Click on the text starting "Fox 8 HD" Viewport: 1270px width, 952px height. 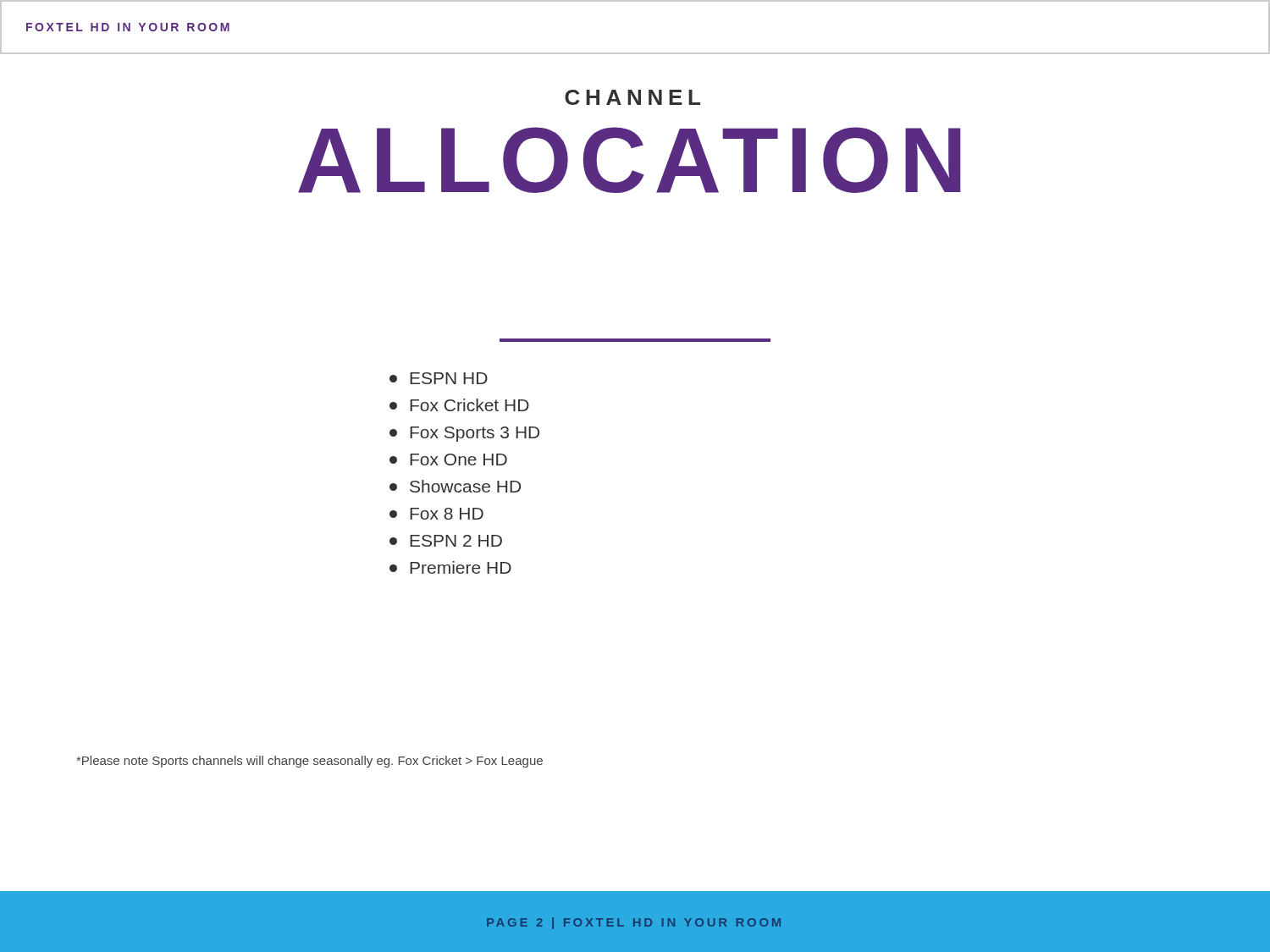(446, 513)
